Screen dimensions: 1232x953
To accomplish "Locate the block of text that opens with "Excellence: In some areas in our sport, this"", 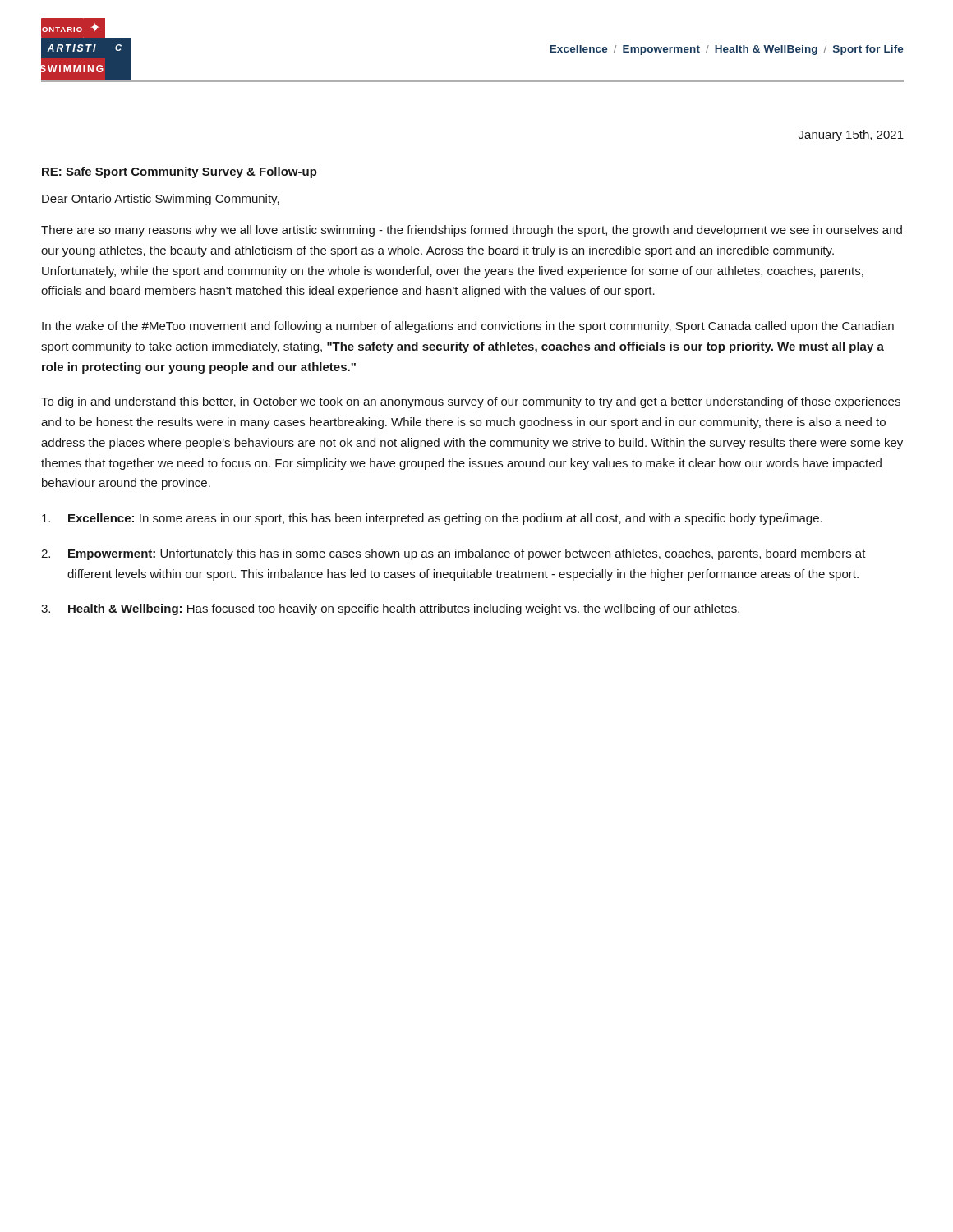I will coord(472,519).
